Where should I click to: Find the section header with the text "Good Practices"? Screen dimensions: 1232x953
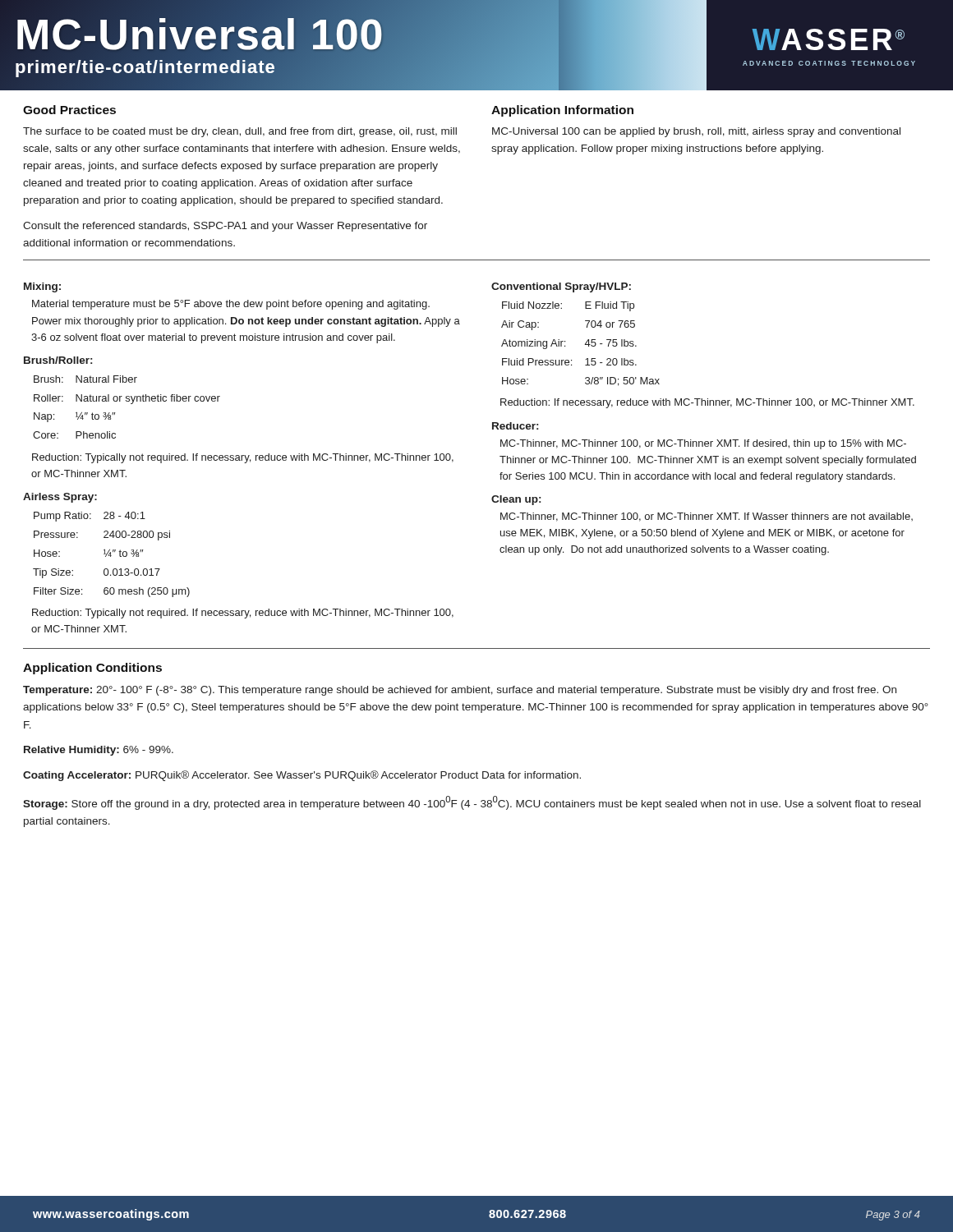pyautogui.click(x=69, y=110)
